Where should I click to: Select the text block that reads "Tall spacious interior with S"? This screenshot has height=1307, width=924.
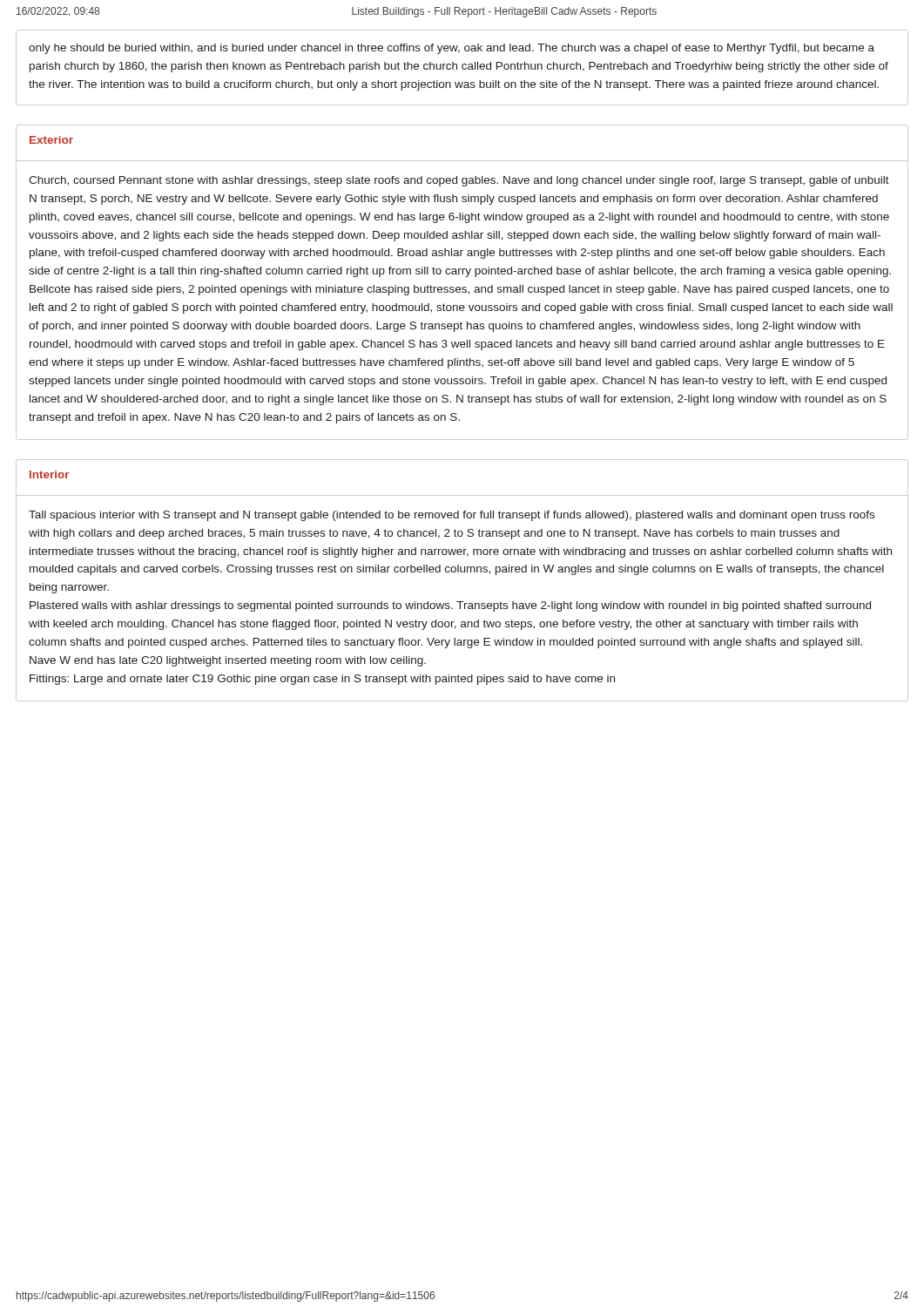[x=462, y=597]
